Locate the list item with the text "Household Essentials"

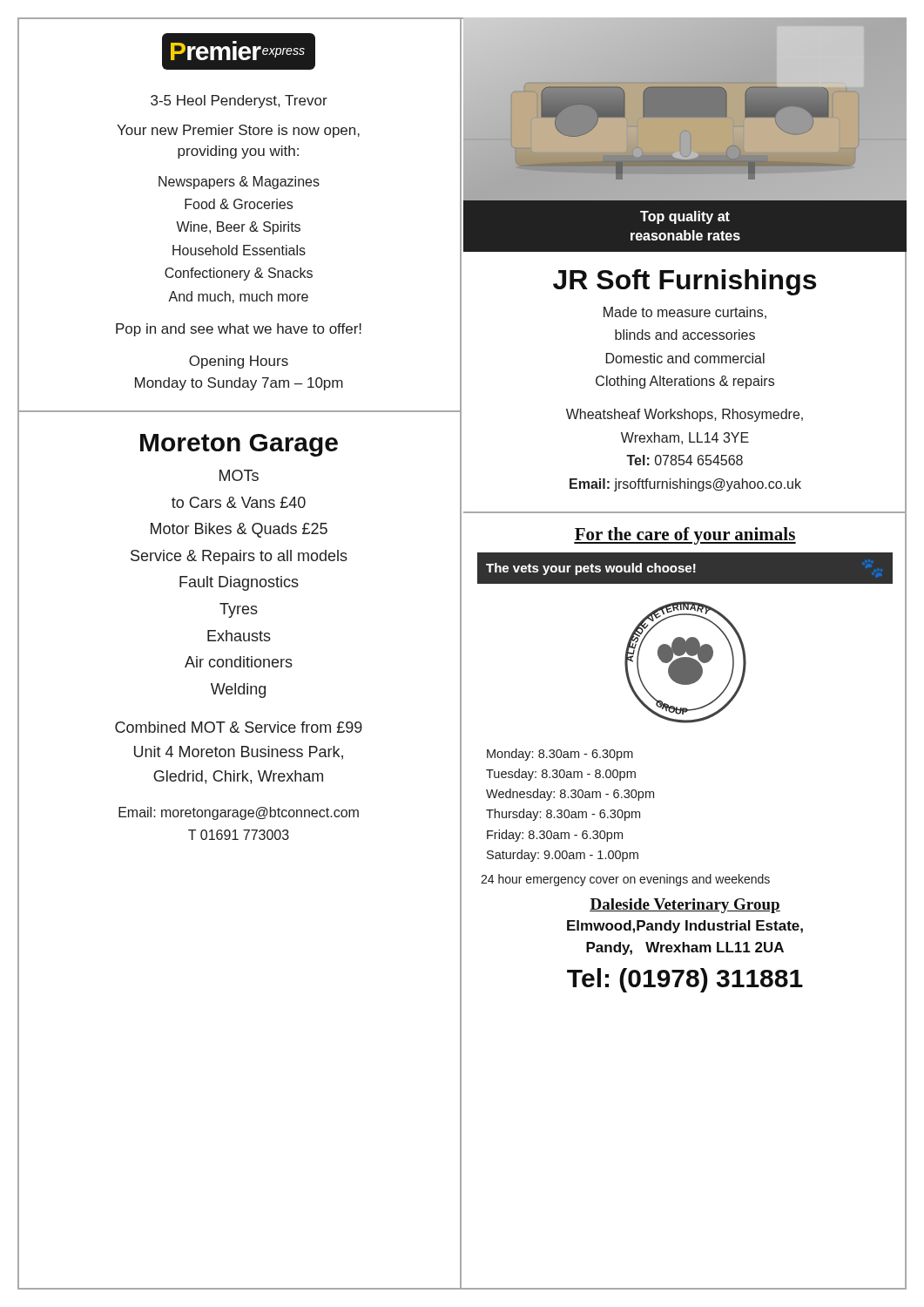(239, 250)
